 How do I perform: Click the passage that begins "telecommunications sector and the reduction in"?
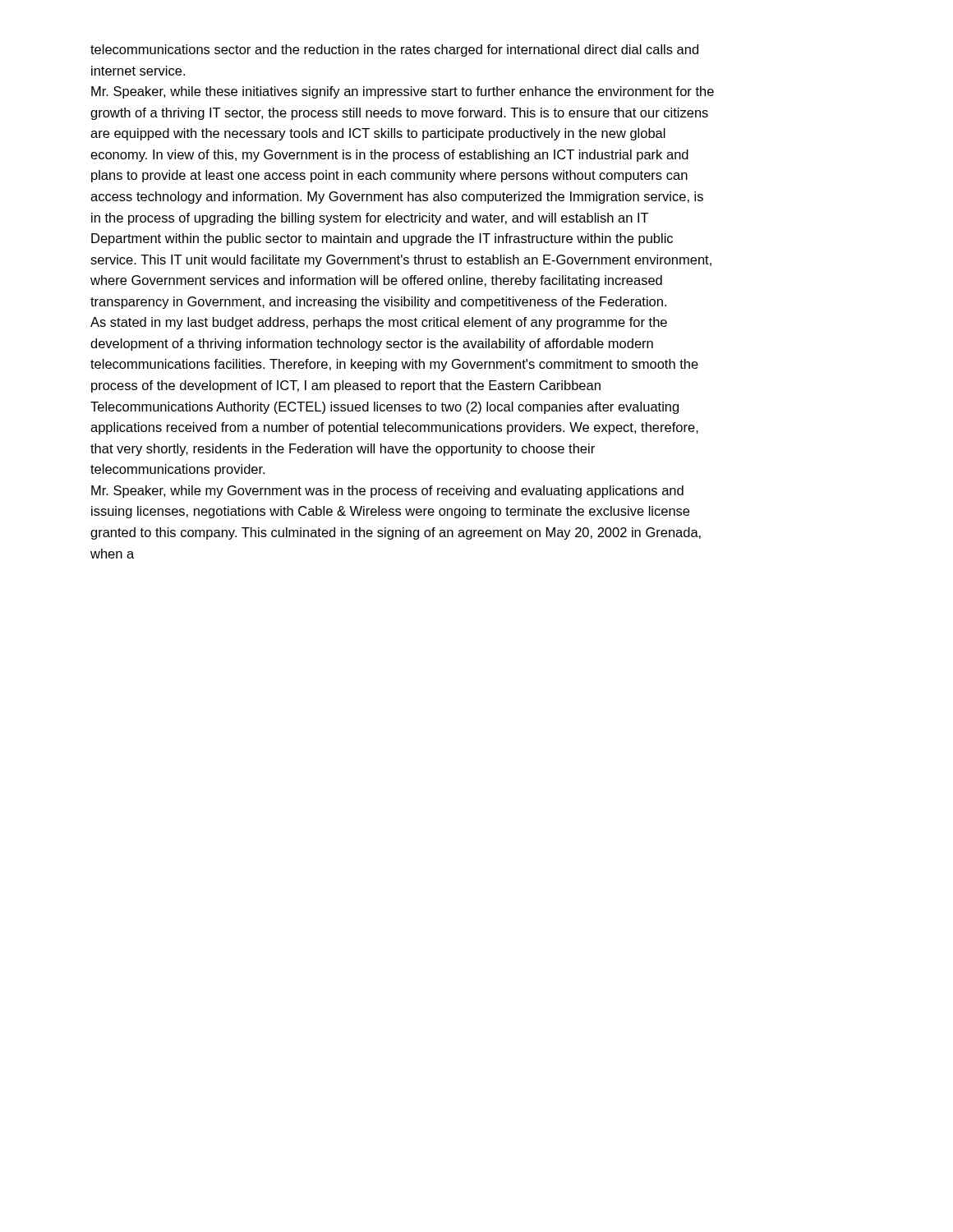pos(403,302)
